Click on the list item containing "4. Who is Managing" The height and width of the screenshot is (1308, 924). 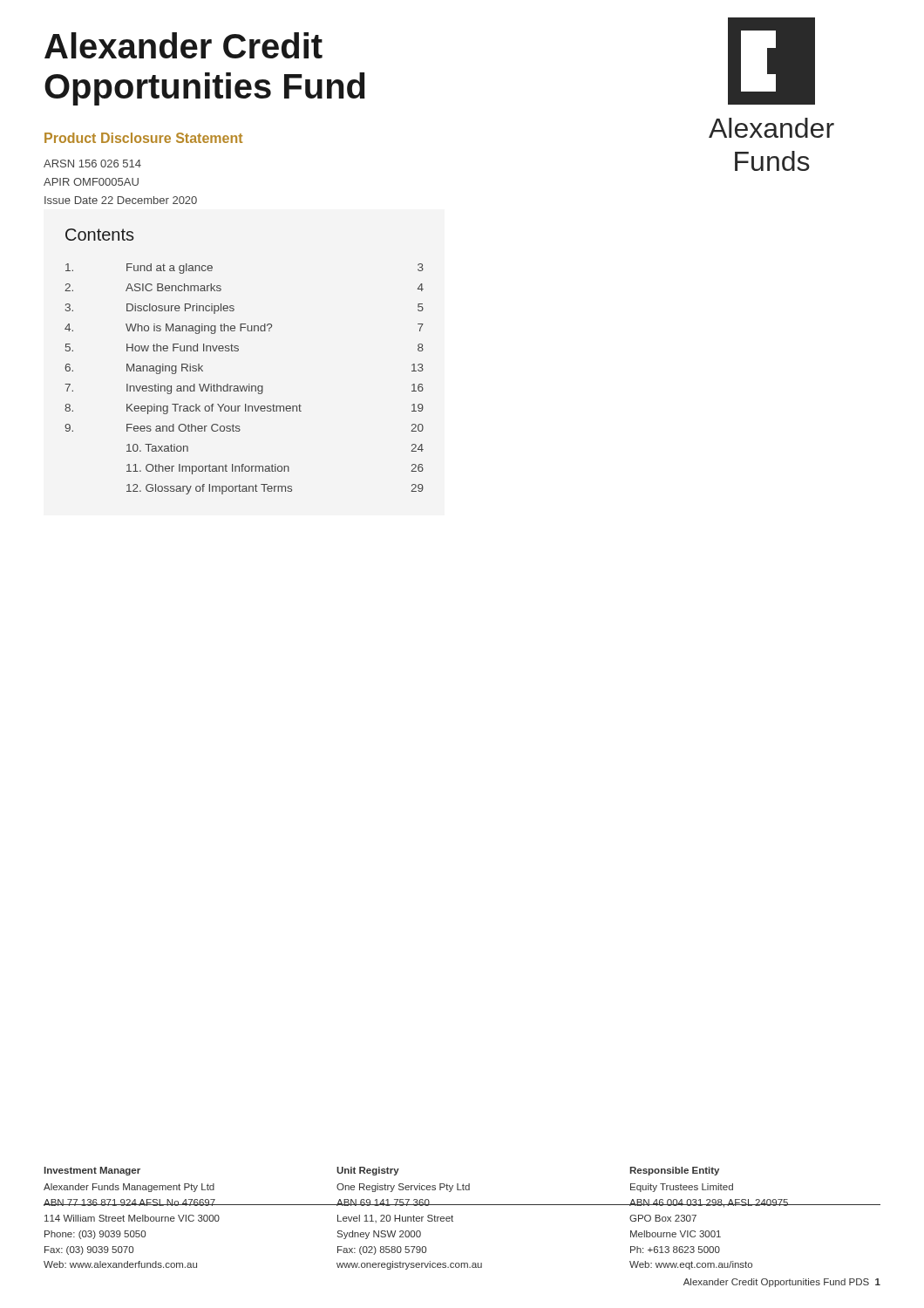(x=244, y=327)
